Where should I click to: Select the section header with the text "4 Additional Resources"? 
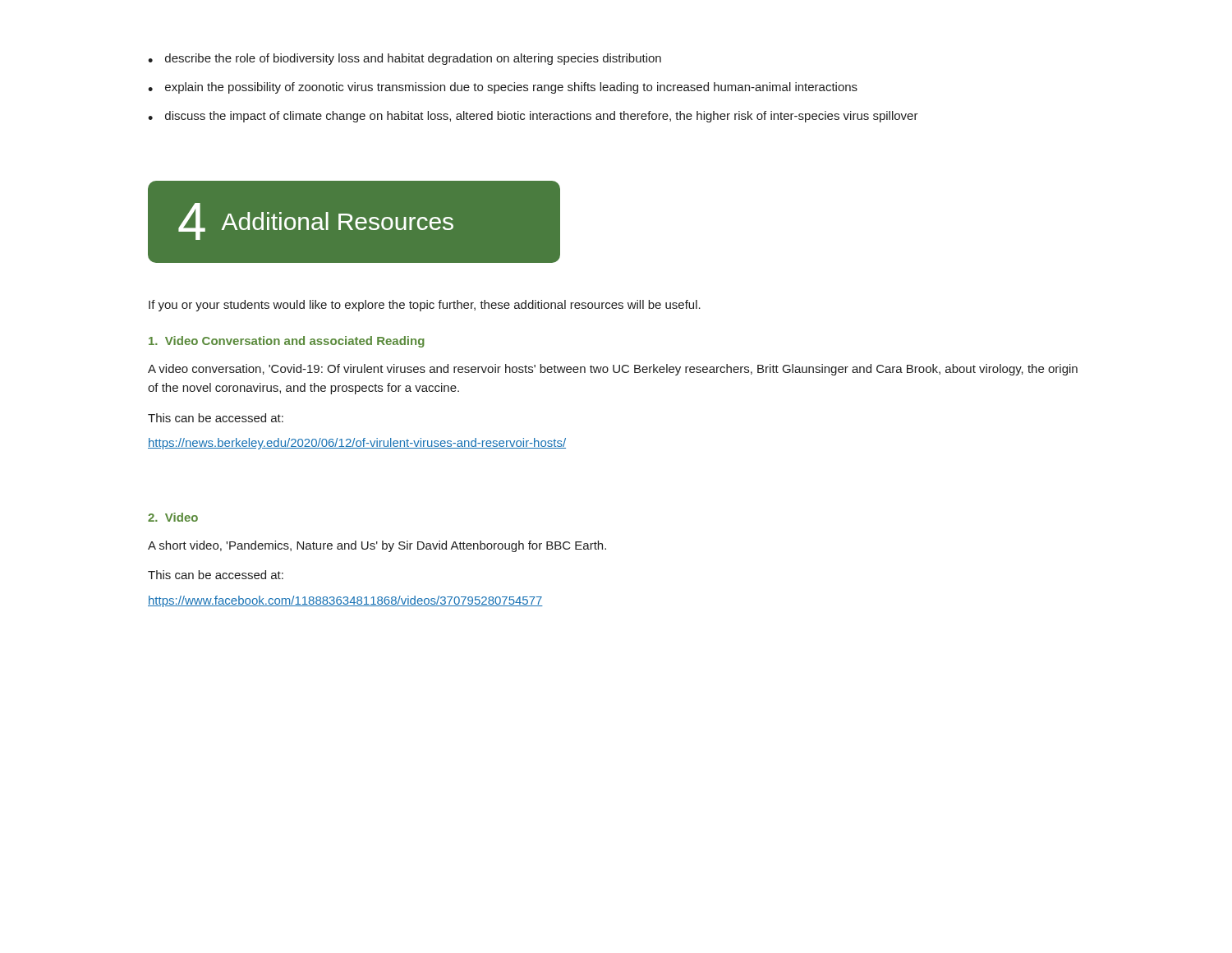coord(354,221)
